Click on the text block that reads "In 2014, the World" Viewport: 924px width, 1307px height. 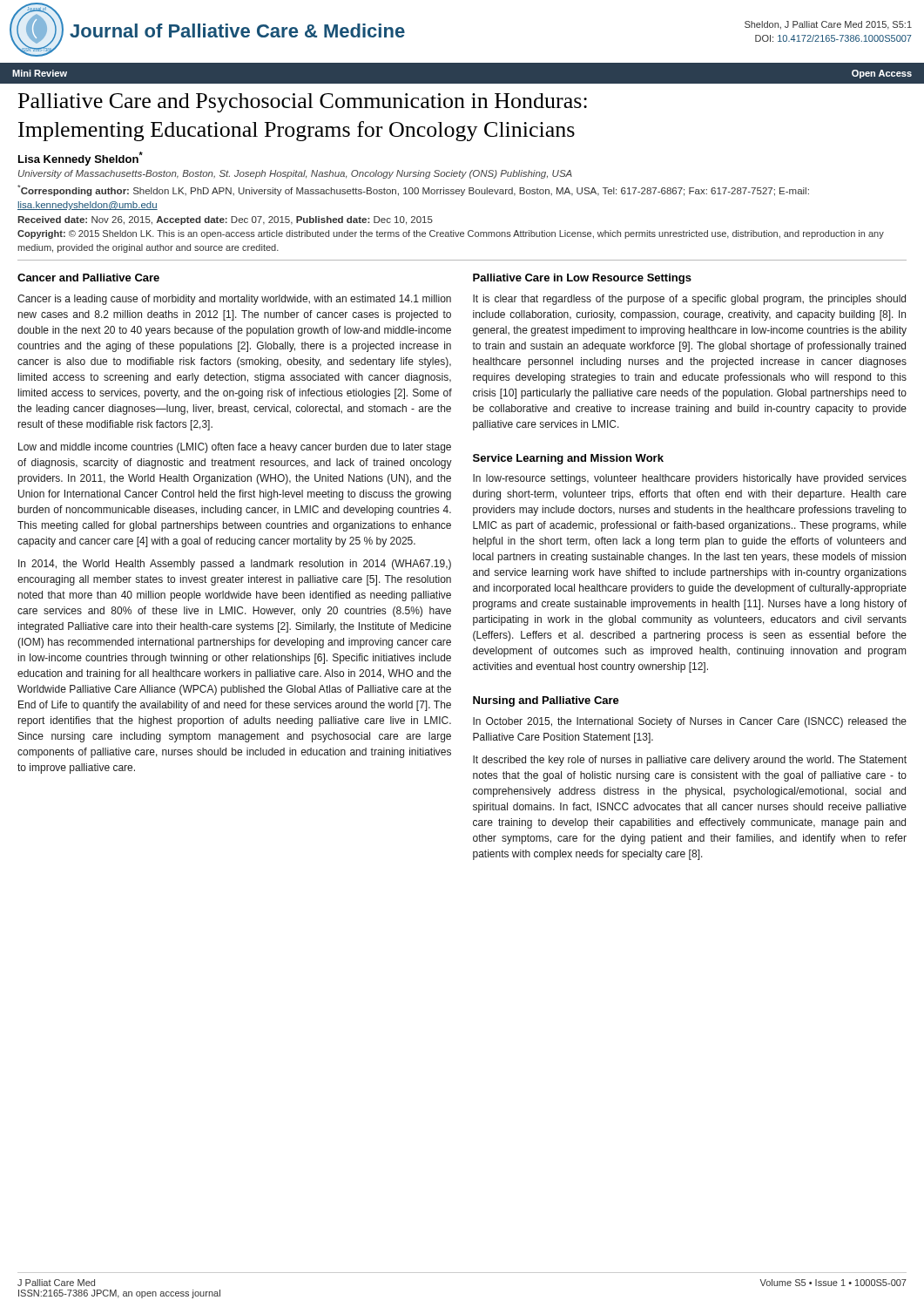pos(235,665)
